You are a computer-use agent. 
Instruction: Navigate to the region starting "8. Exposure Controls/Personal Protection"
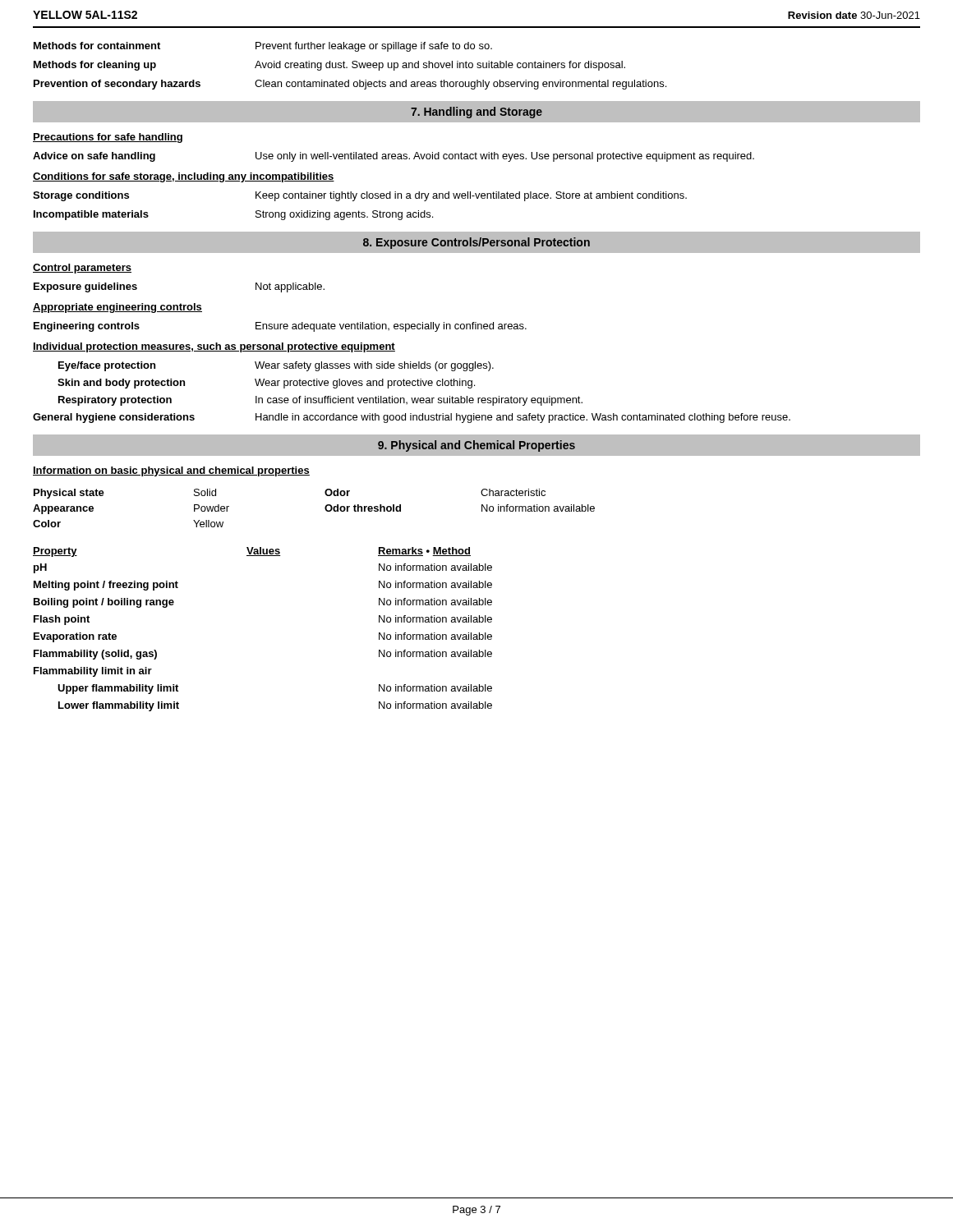(x=476, y=242)
